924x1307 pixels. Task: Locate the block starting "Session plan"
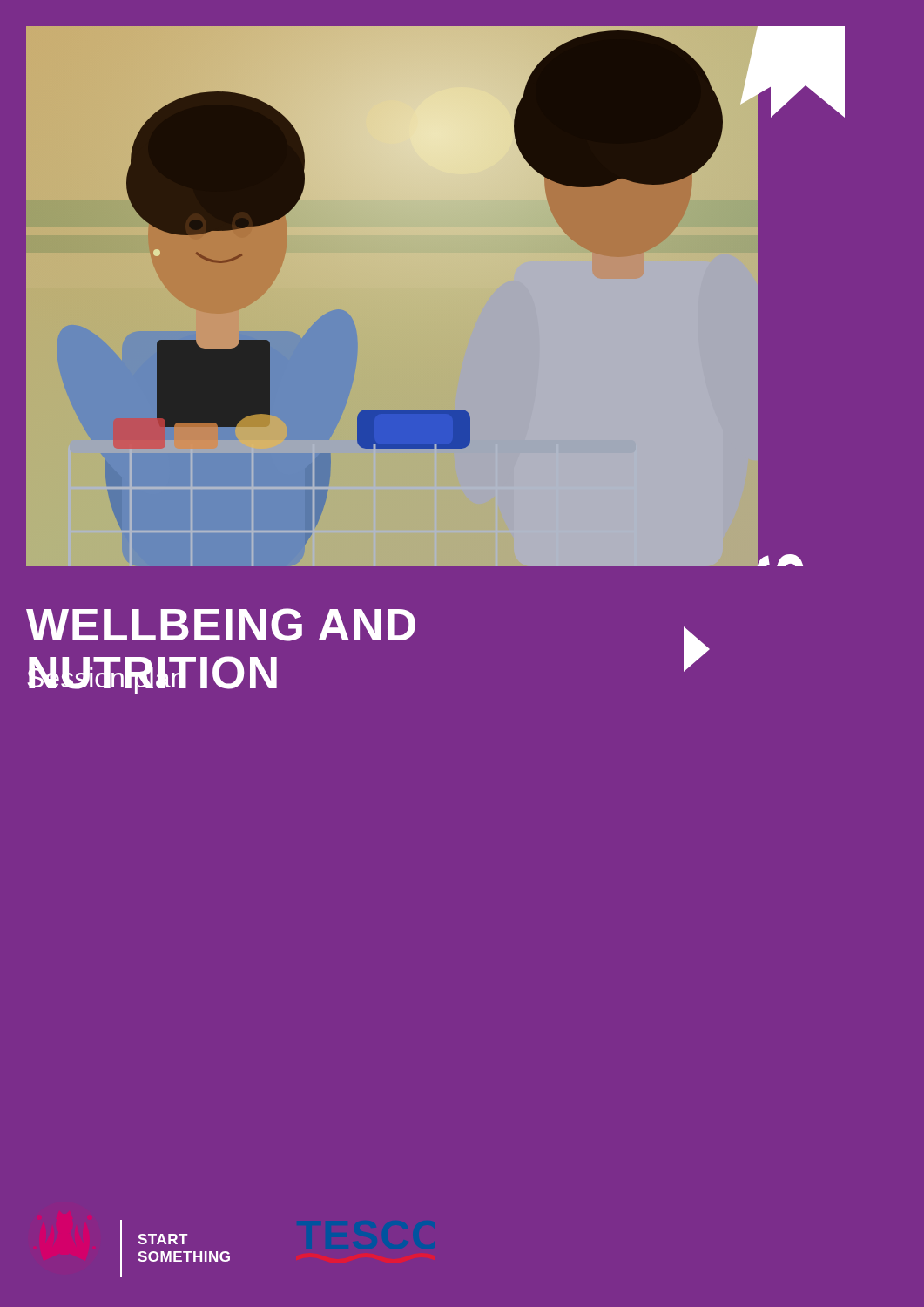(x=106, y=678)
